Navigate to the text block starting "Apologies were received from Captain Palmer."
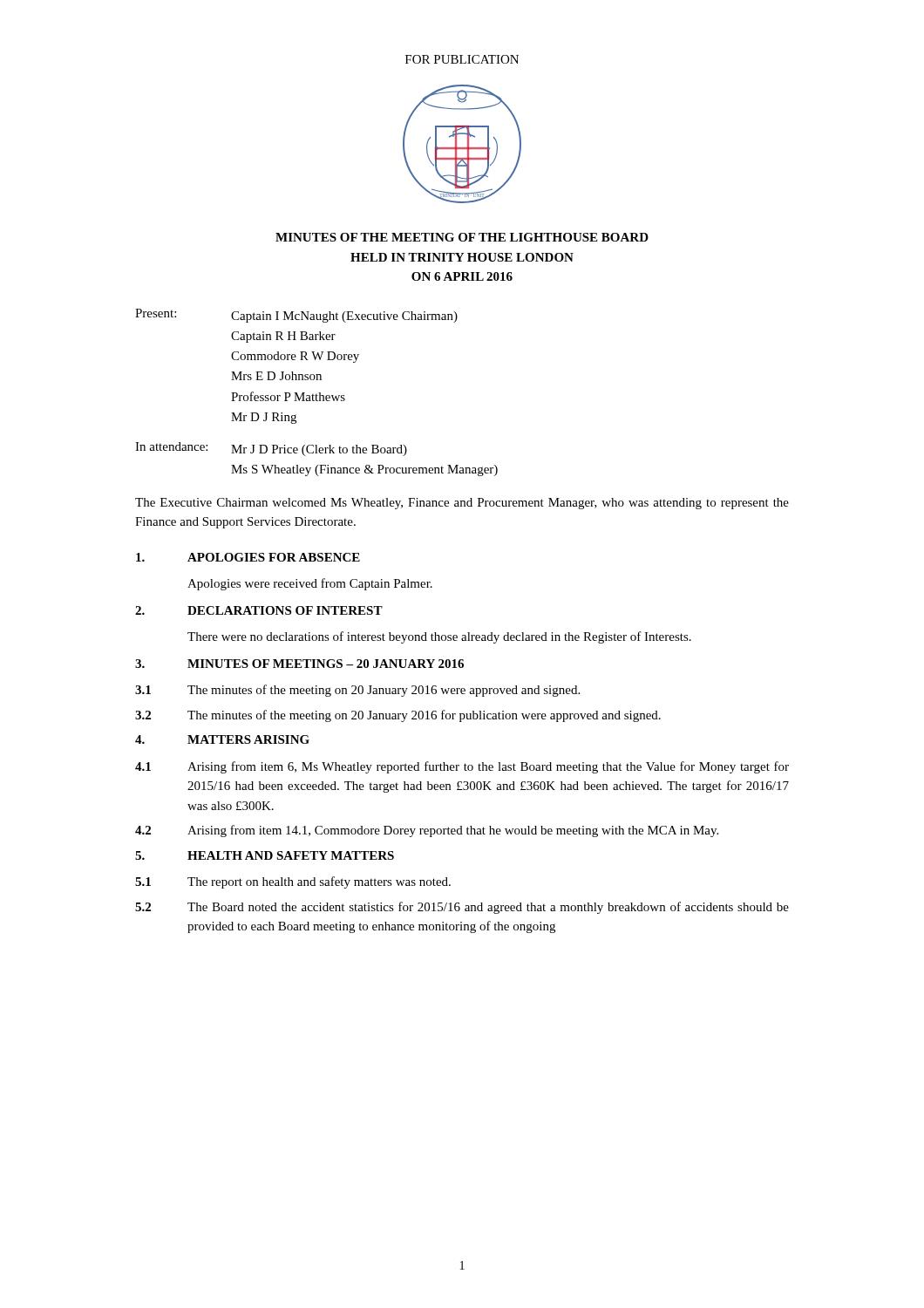This screenshot has width=924, height=1308. point(310,583)
